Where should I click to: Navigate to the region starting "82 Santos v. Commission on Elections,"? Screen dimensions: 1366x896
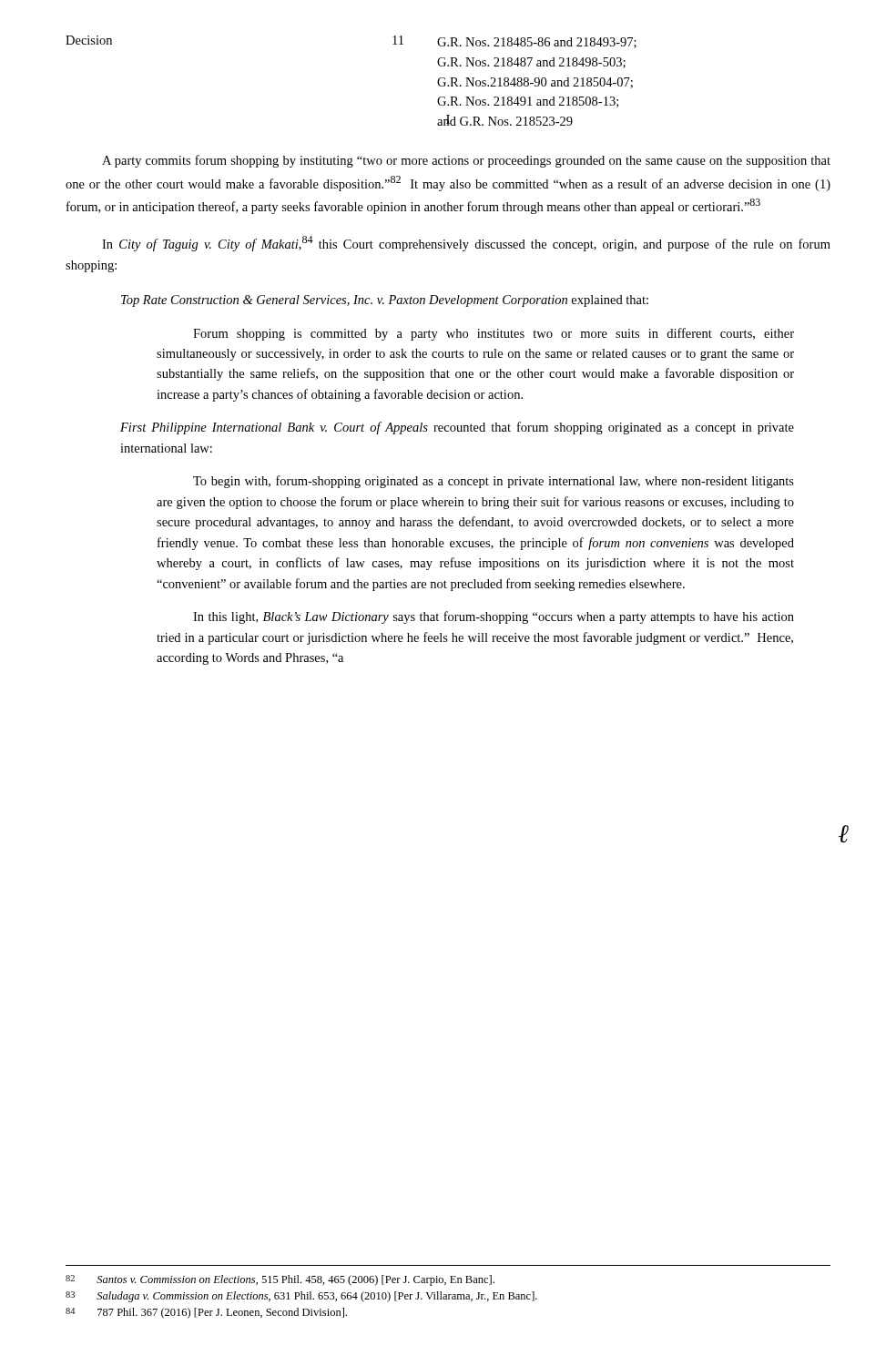[x=448, y=1296]
